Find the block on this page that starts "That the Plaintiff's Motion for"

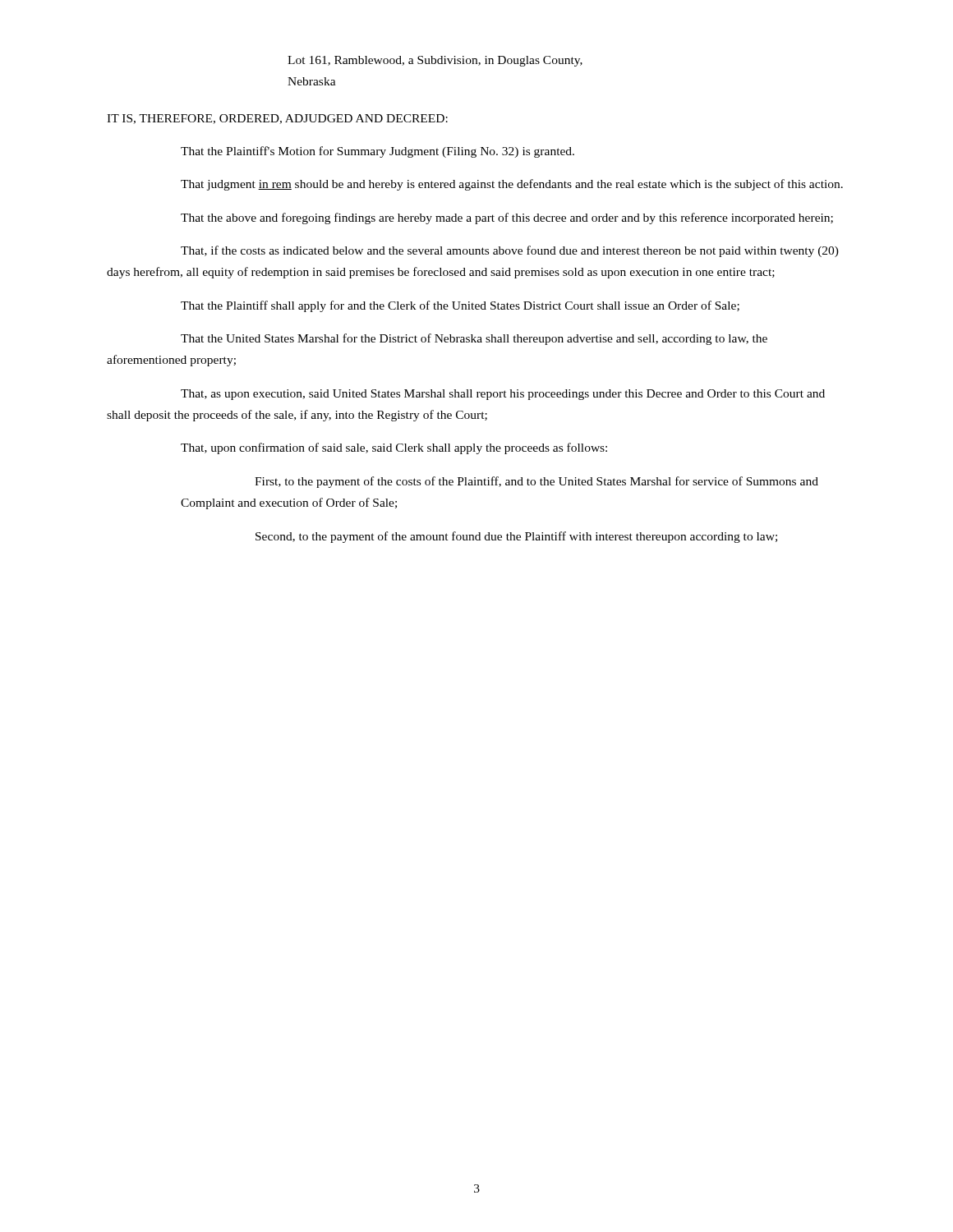(x=476, y=151)
